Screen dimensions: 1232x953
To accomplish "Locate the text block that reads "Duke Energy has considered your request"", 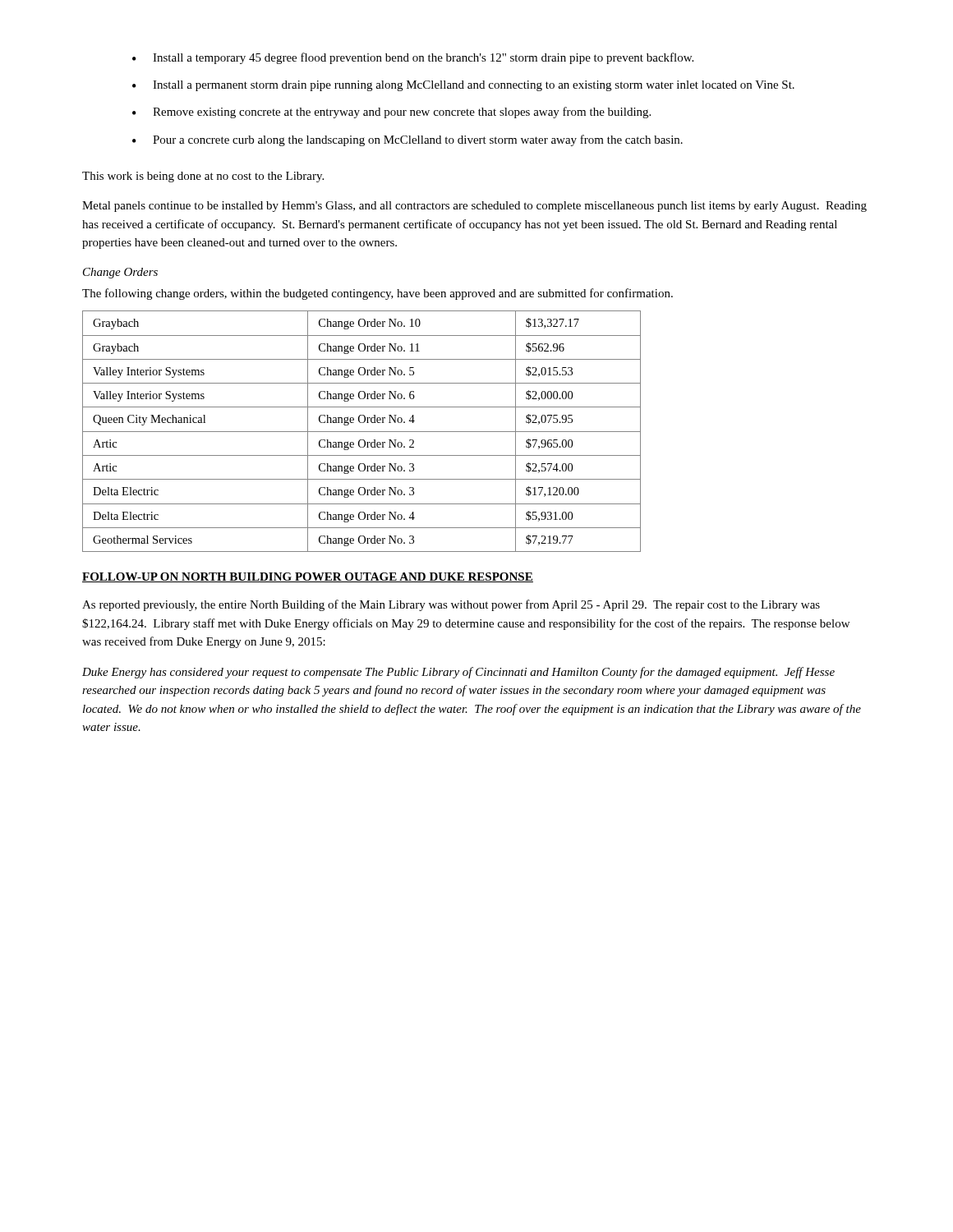I will (x=471, y=699).
